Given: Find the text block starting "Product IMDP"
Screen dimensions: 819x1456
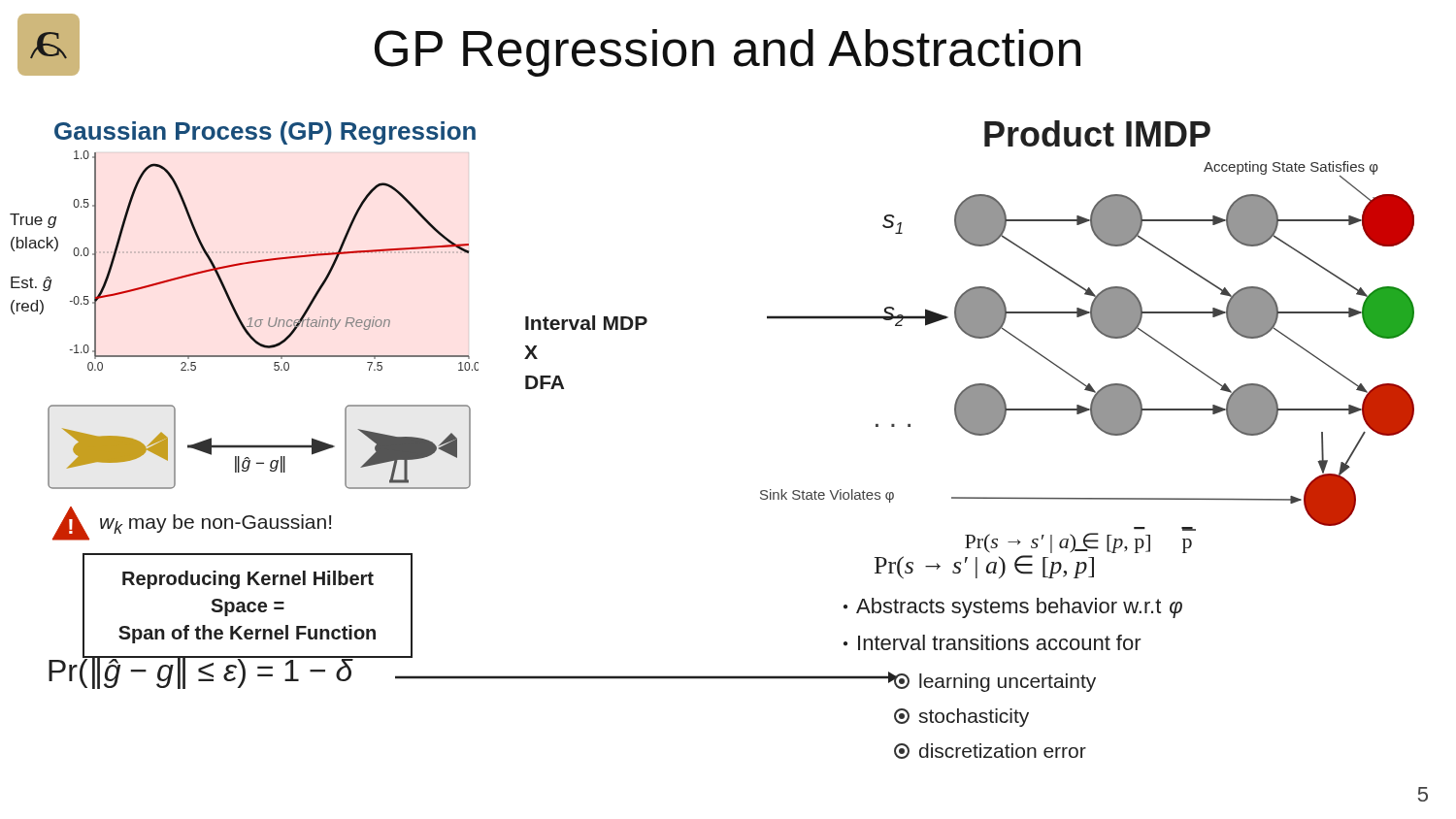Looking at the screenshot, I should click(x=1097, y=134).
